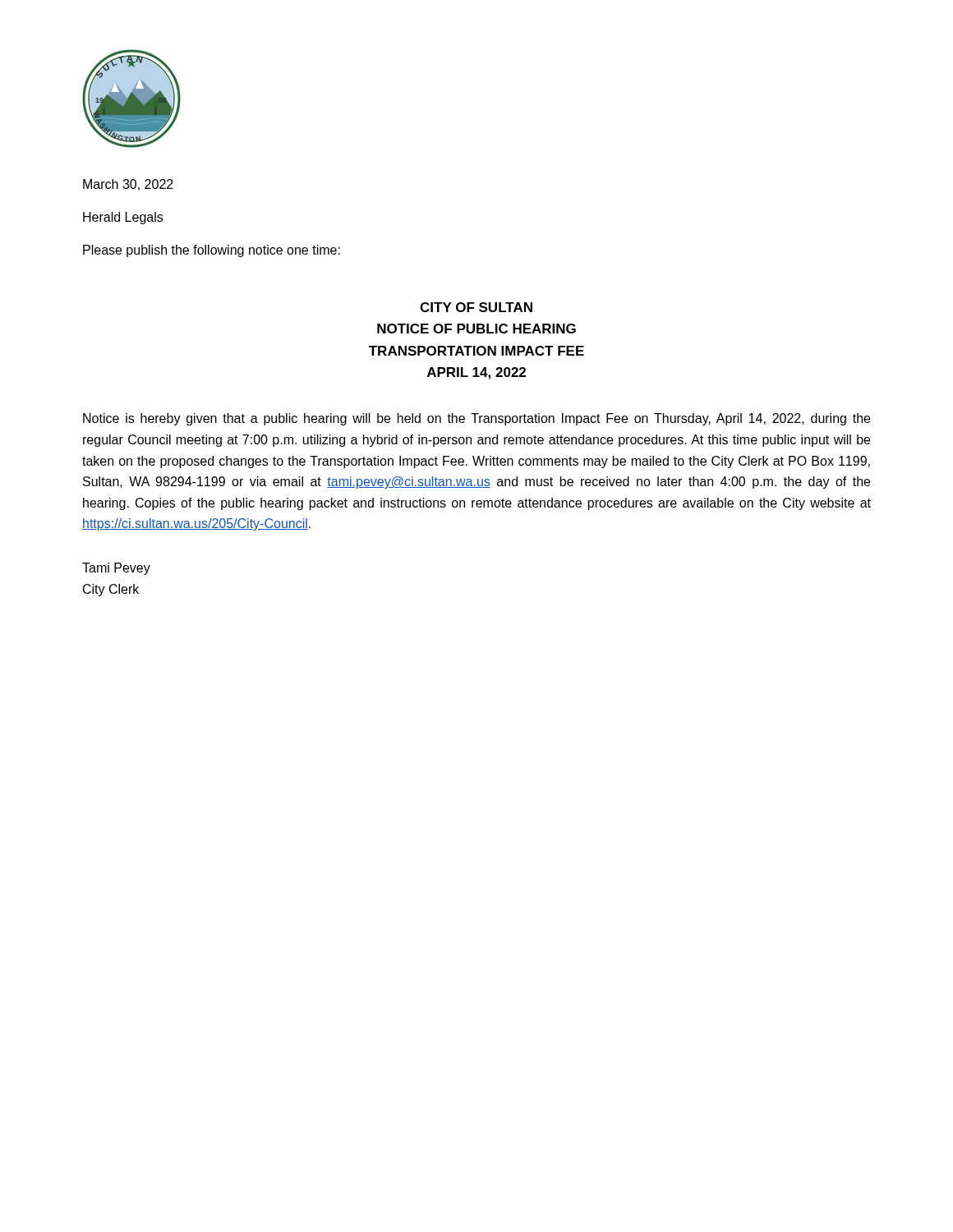Navigate to the text block starting "Please publish the following"
The image size is (953, 1232).
pyautogui.click(x=211, y=250)
